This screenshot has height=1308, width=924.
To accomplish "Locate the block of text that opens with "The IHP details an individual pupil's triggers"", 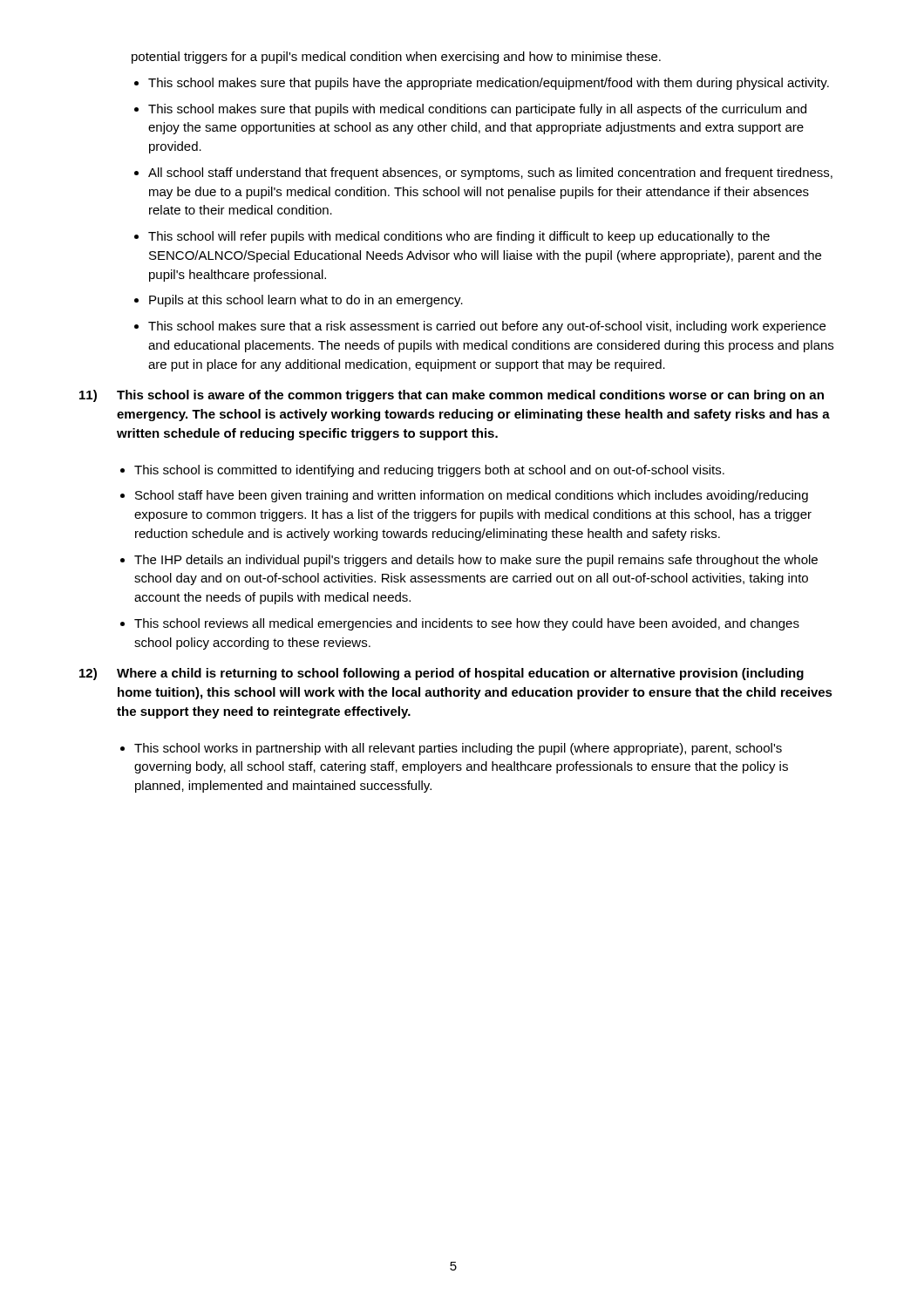I will (x=476, y=578).
